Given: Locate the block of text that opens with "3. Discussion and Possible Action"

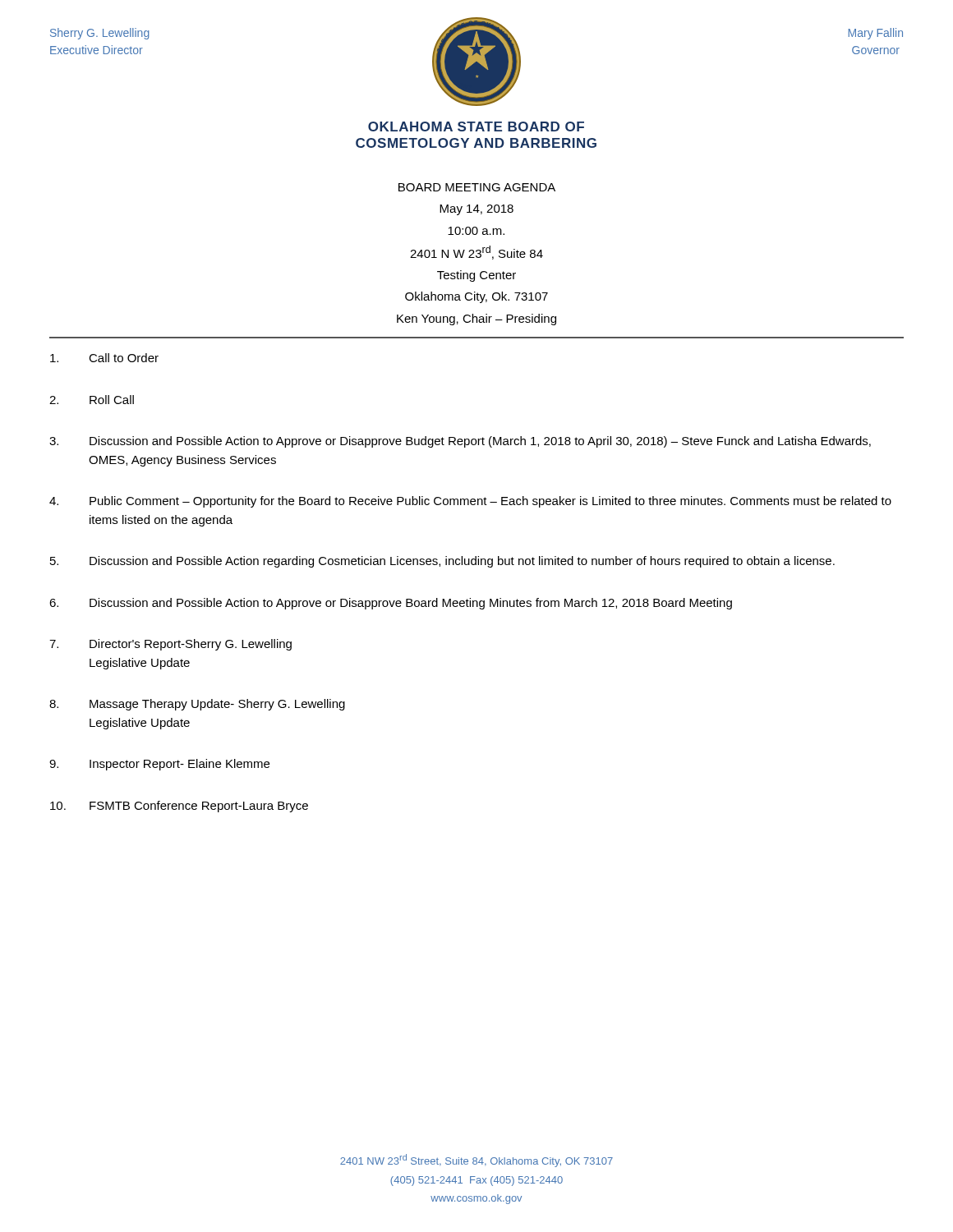Looking at the screenshot, I should coord(476,451).
